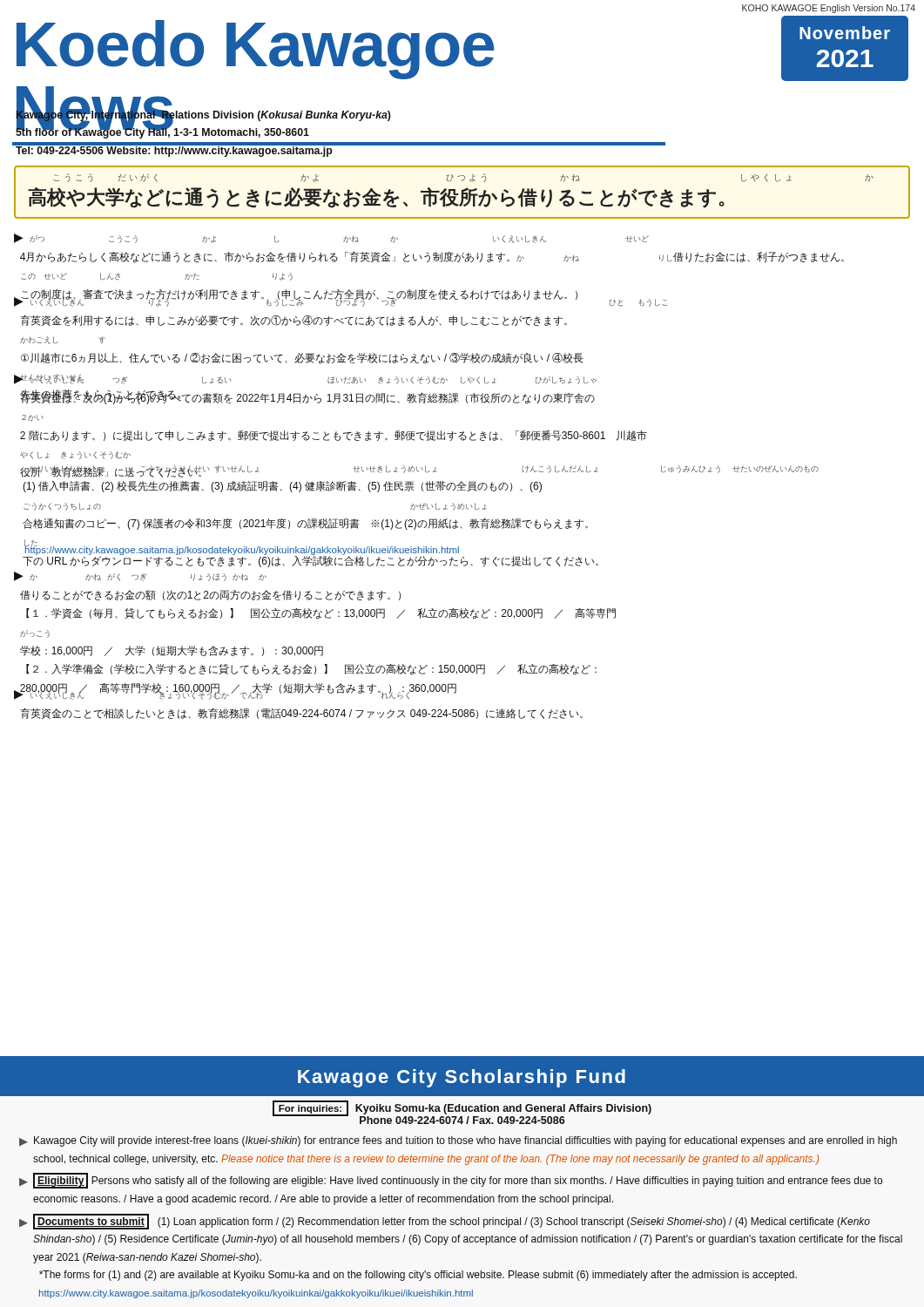
Task: Point to the block beginning "For inquiries: Kyoiku"
Action: [462, 1114]
